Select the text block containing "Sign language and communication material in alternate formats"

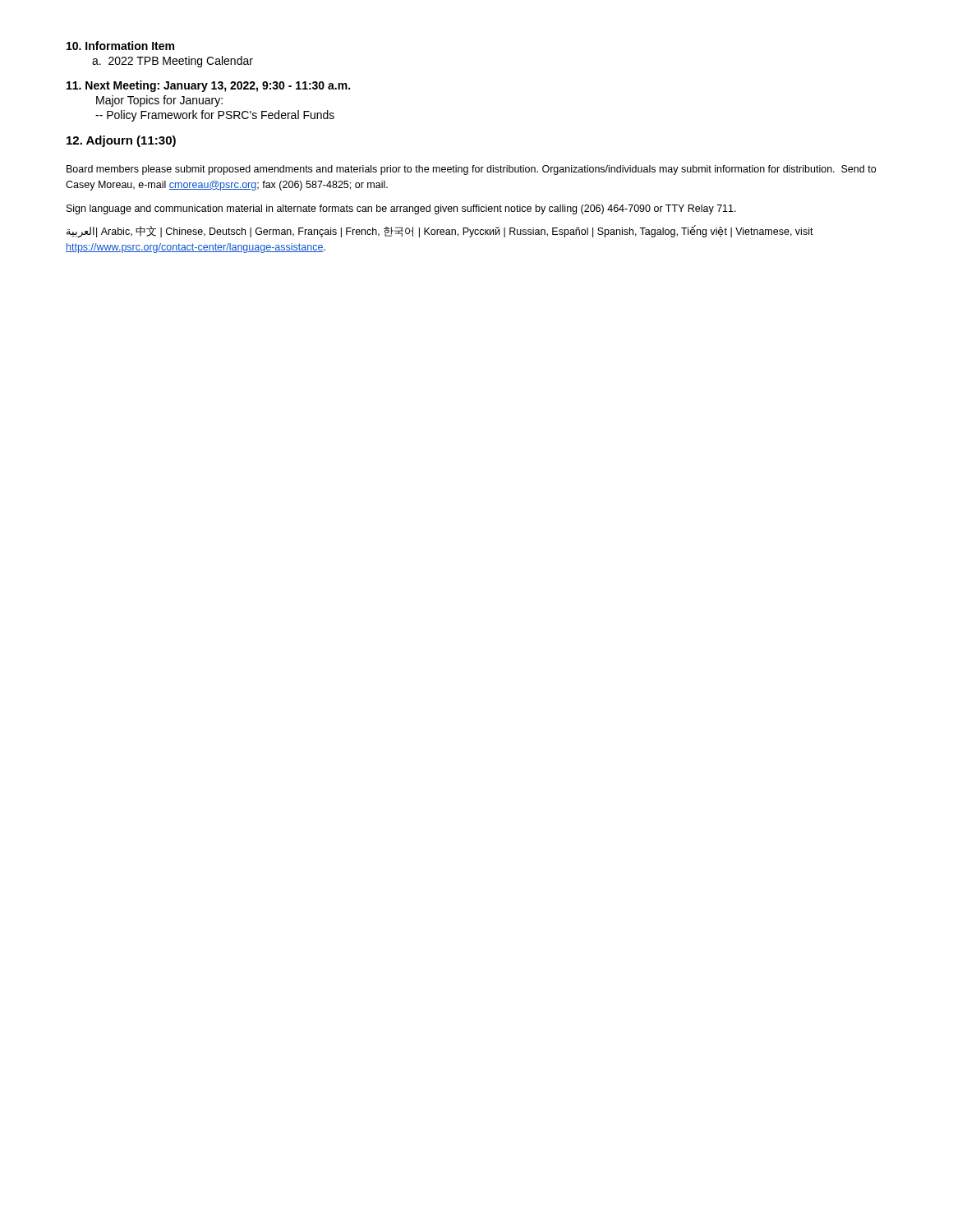tap(401, 208)
